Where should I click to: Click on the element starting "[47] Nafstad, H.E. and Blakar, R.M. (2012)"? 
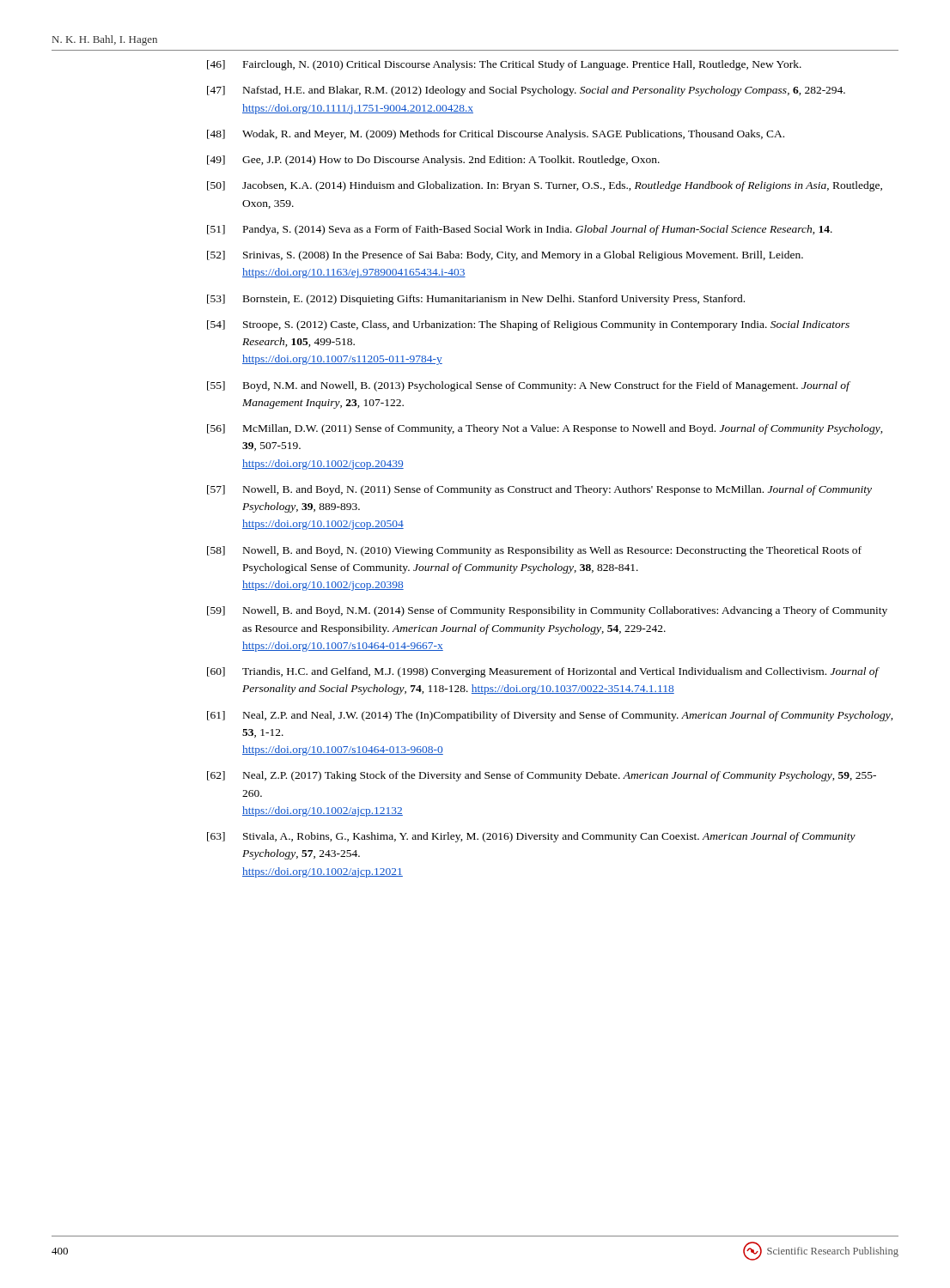coord(551,99)
